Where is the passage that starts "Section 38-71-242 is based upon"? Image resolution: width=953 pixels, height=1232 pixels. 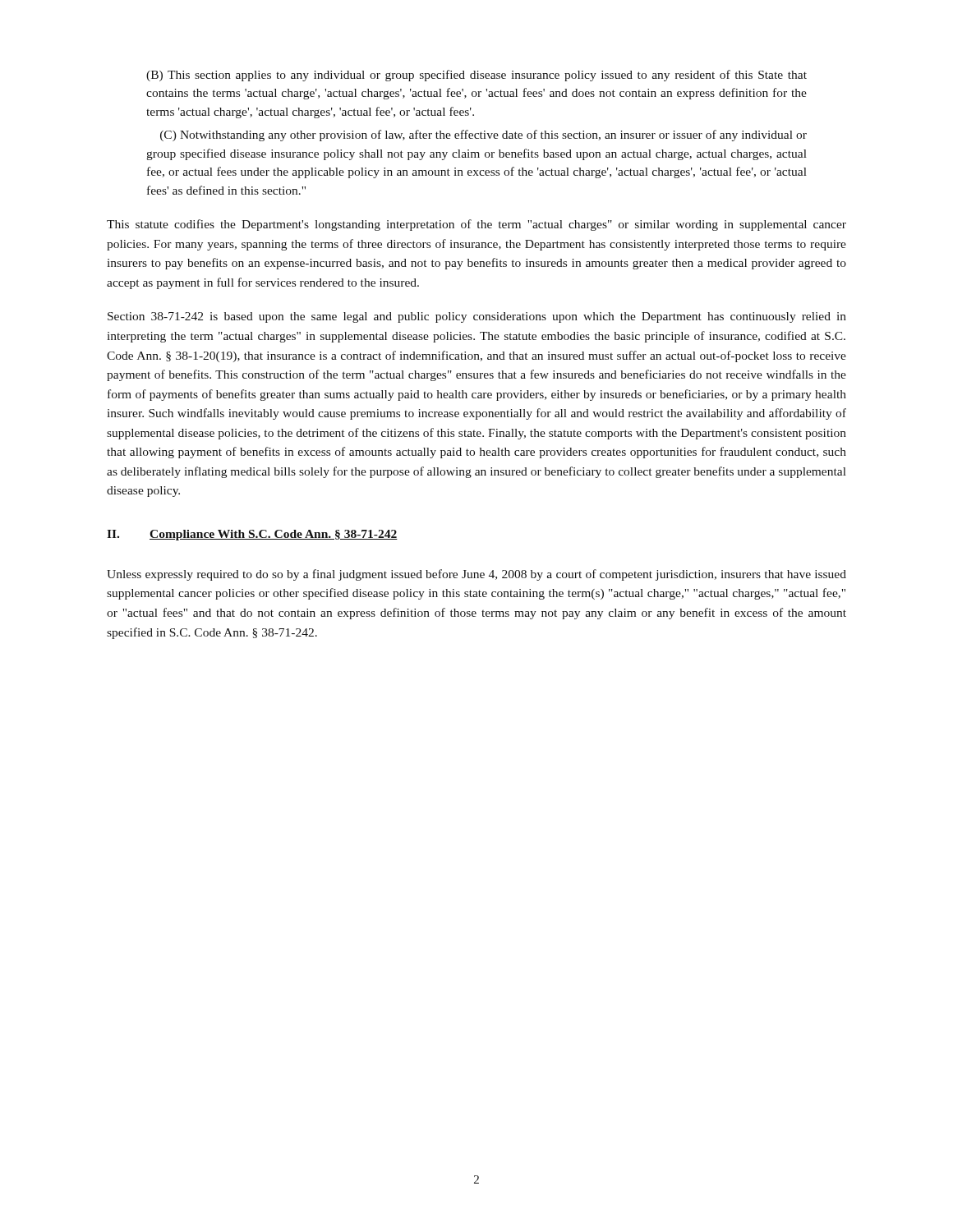coord(476,403)
